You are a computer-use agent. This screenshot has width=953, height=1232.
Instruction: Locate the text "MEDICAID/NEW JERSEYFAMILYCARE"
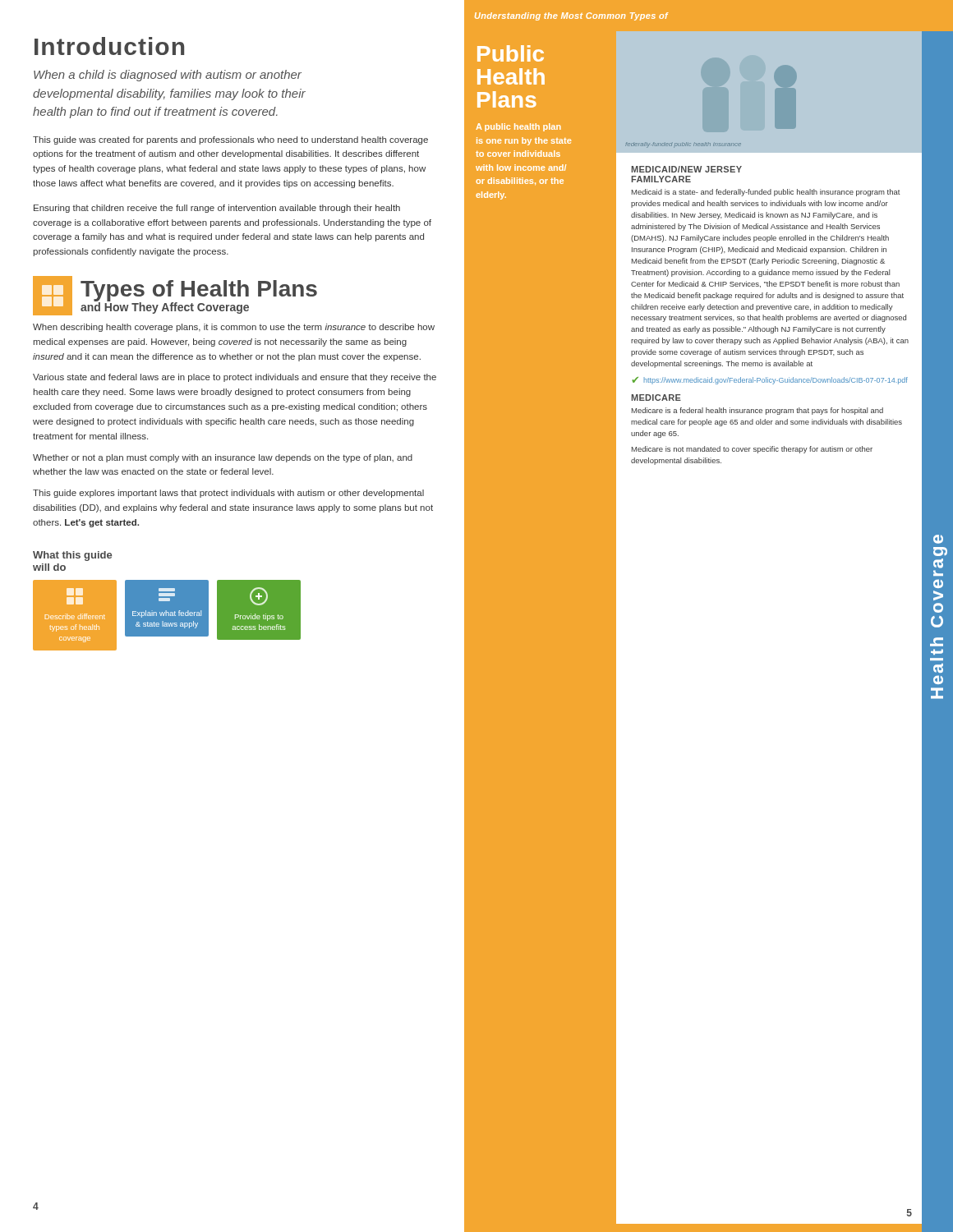coord(687,174)
